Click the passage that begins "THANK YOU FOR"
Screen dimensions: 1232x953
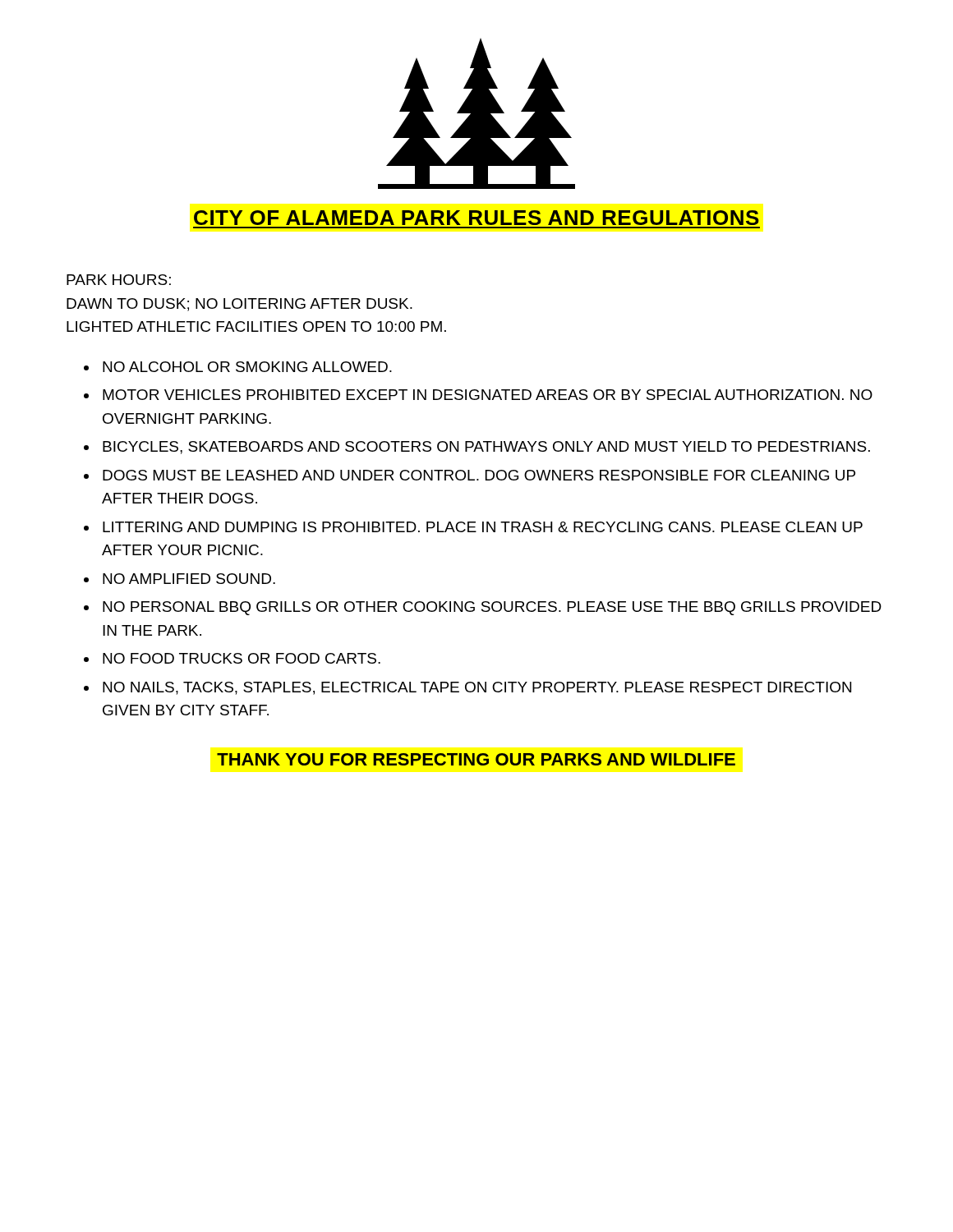click(476, 759)
